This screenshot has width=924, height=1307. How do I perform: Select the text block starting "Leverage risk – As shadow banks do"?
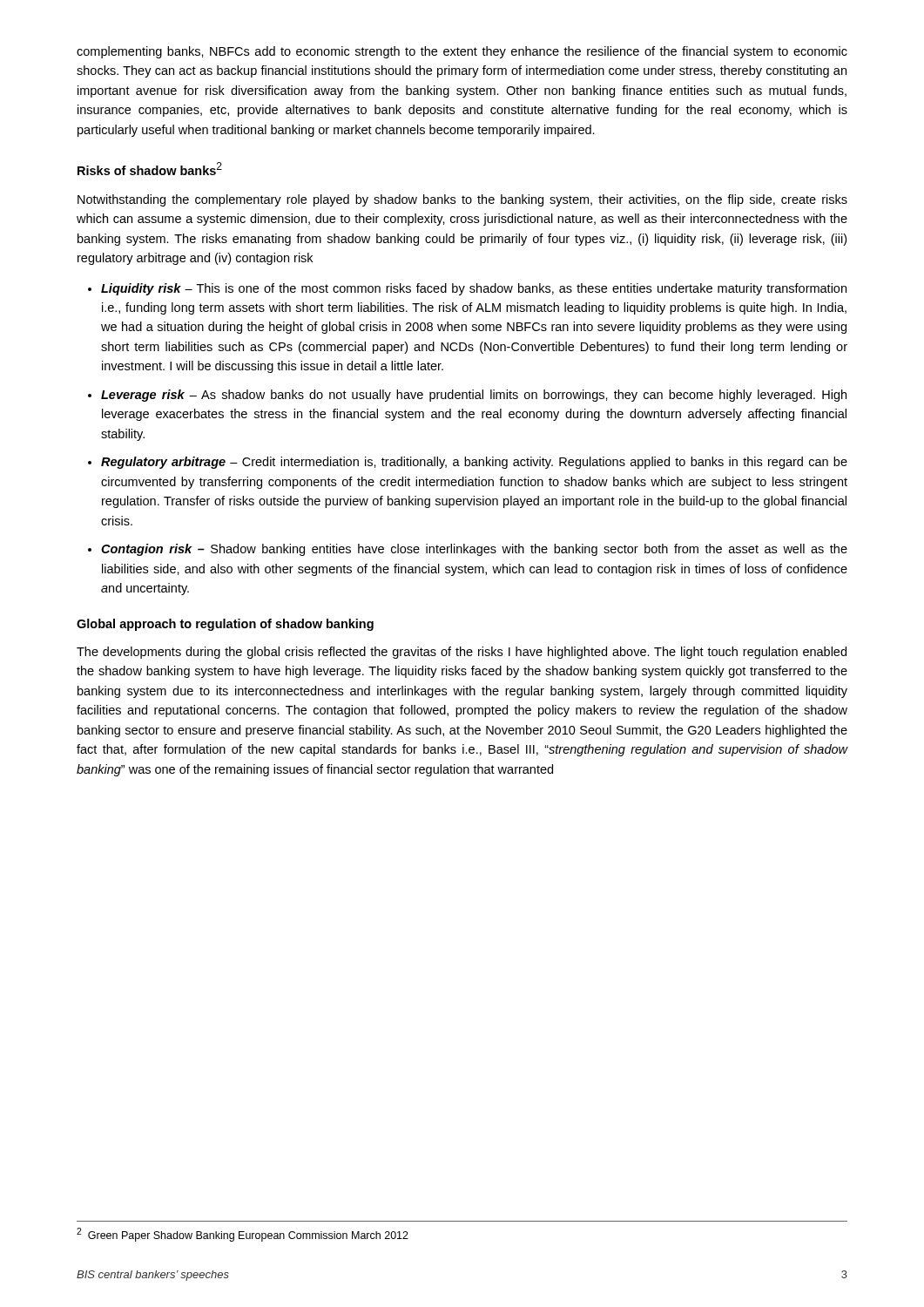(474, 414)
